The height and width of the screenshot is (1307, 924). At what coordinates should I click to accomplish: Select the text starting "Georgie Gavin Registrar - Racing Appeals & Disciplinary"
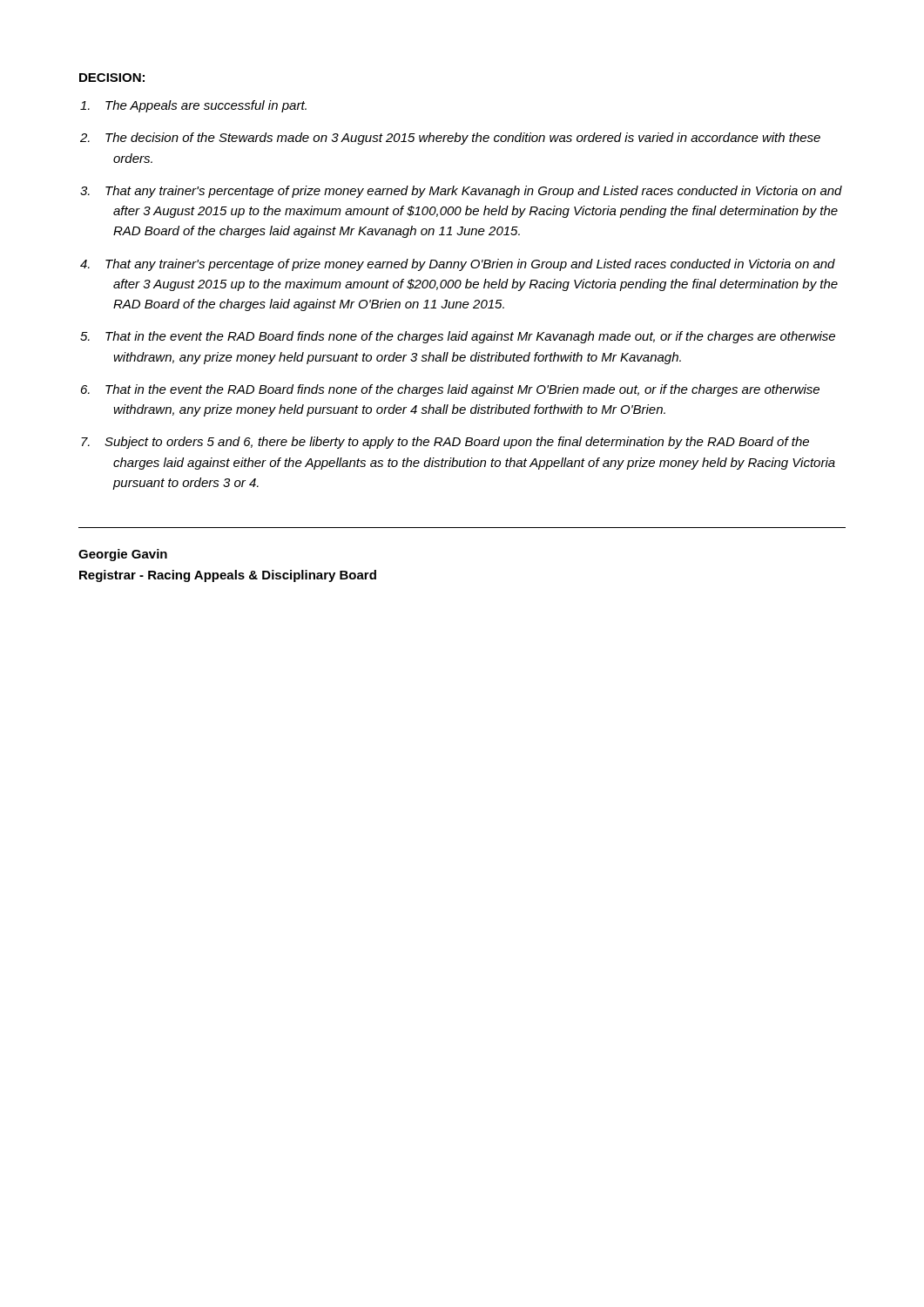(x=228, y=564)
